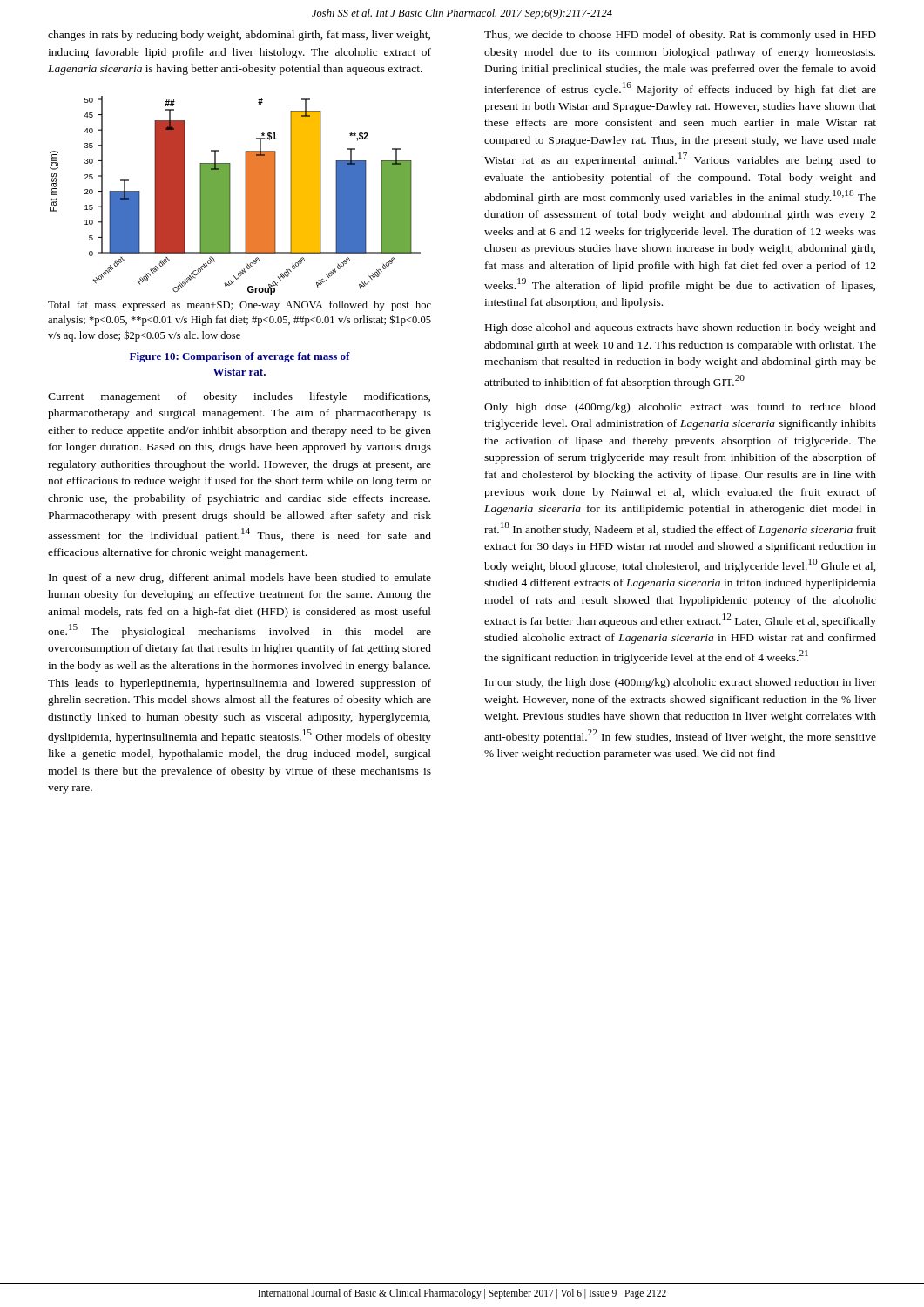This screenshot has height=1307, width=924.
Task: Select the text starting "Total fat mass expressed as"
Action: coord(239,321)
